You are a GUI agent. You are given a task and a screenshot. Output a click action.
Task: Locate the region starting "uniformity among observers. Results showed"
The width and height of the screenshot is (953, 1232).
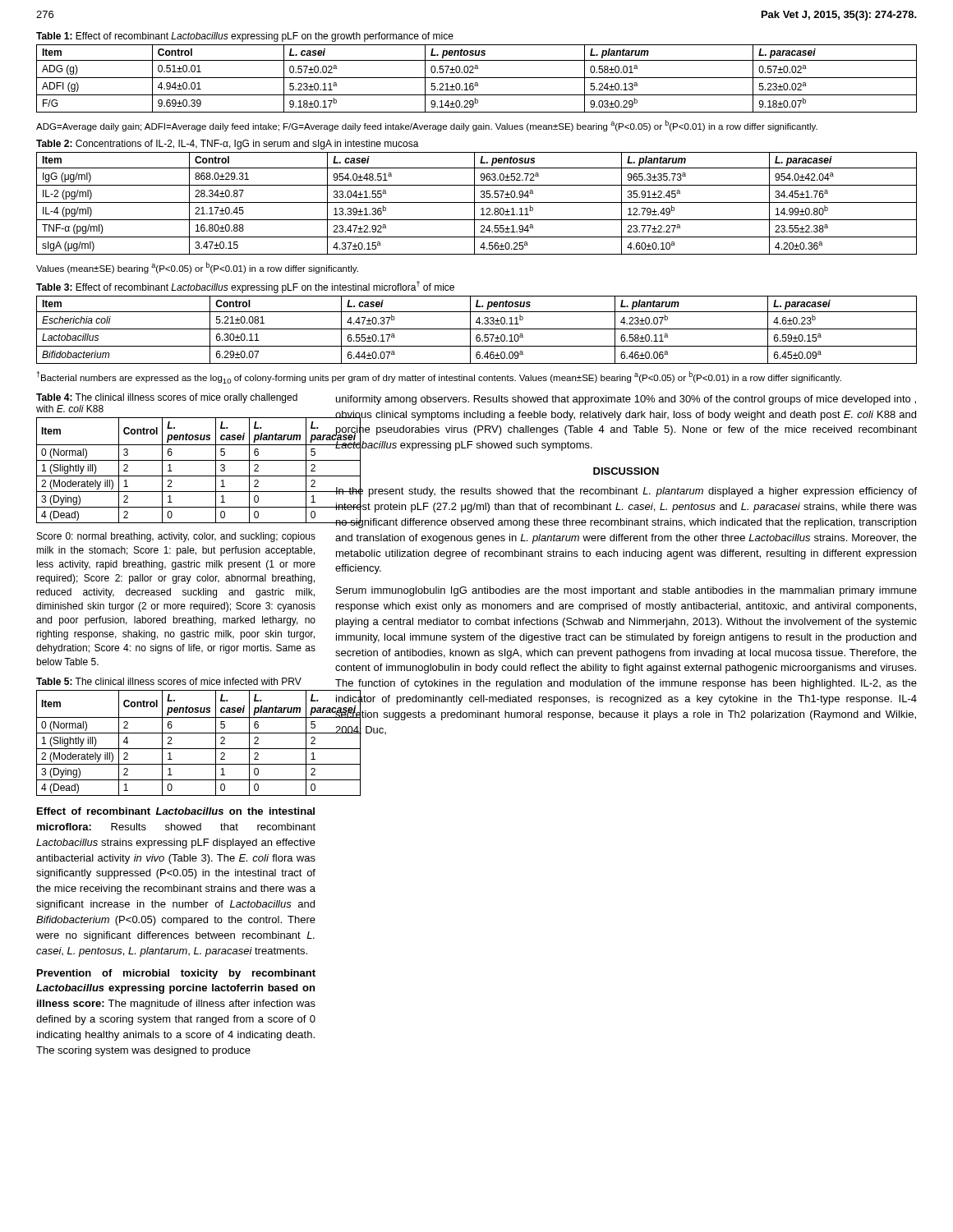click(626, 422)
